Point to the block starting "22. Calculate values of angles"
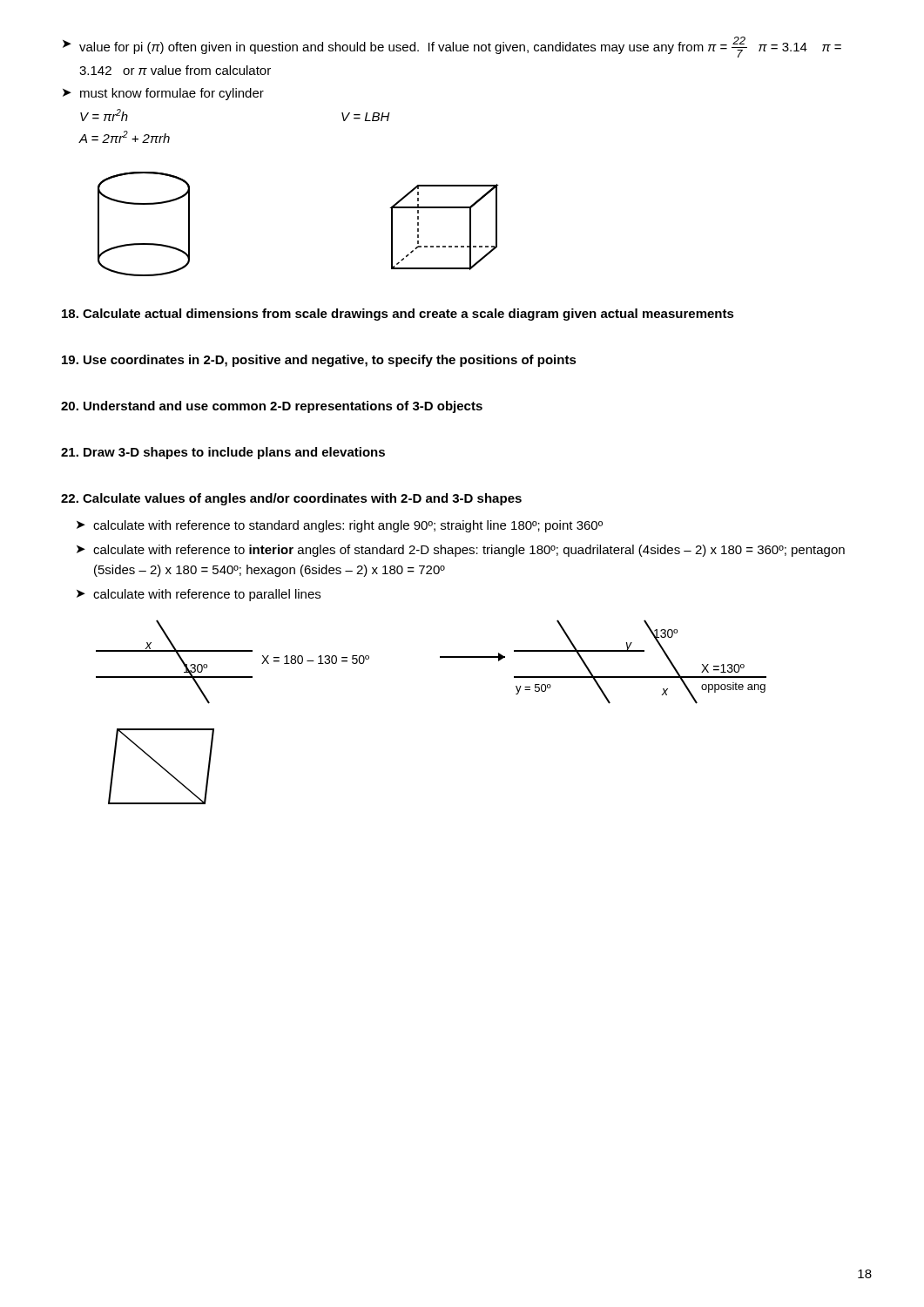924x1307 pixels. (291, 498)
